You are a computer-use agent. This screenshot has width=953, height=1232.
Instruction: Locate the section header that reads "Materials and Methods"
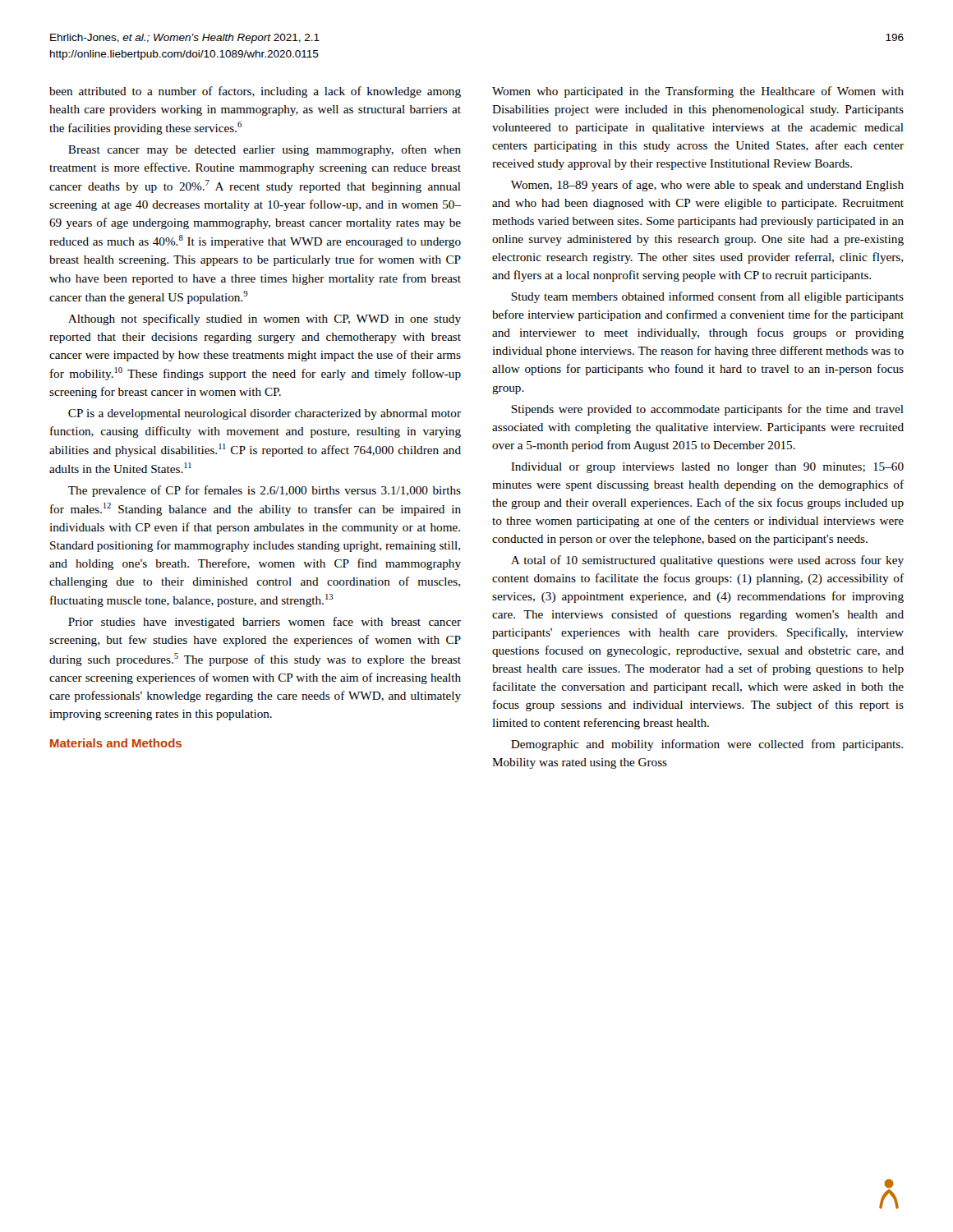click(116, 743)
